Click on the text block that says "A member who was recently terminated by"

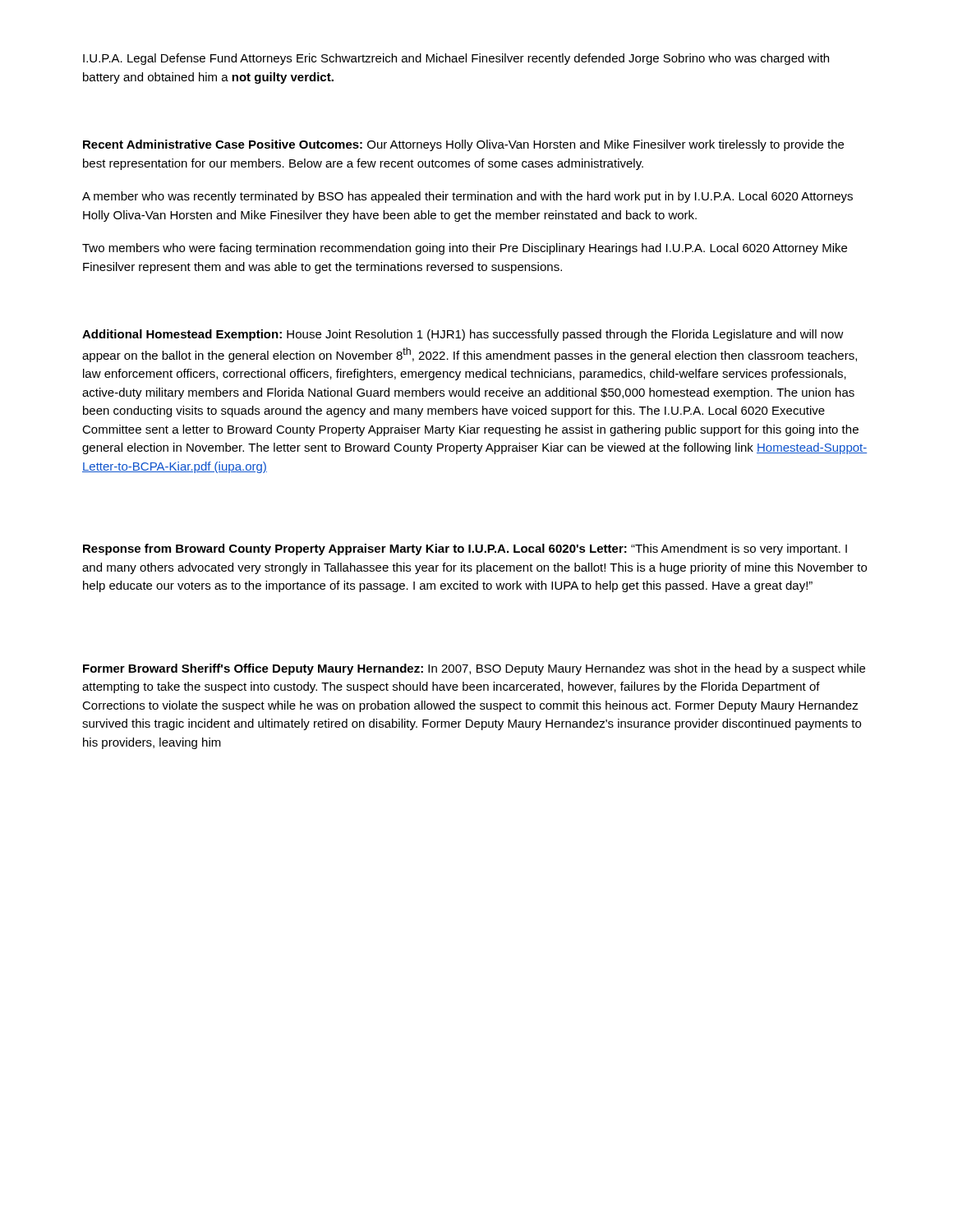click(x=468, y=205)
